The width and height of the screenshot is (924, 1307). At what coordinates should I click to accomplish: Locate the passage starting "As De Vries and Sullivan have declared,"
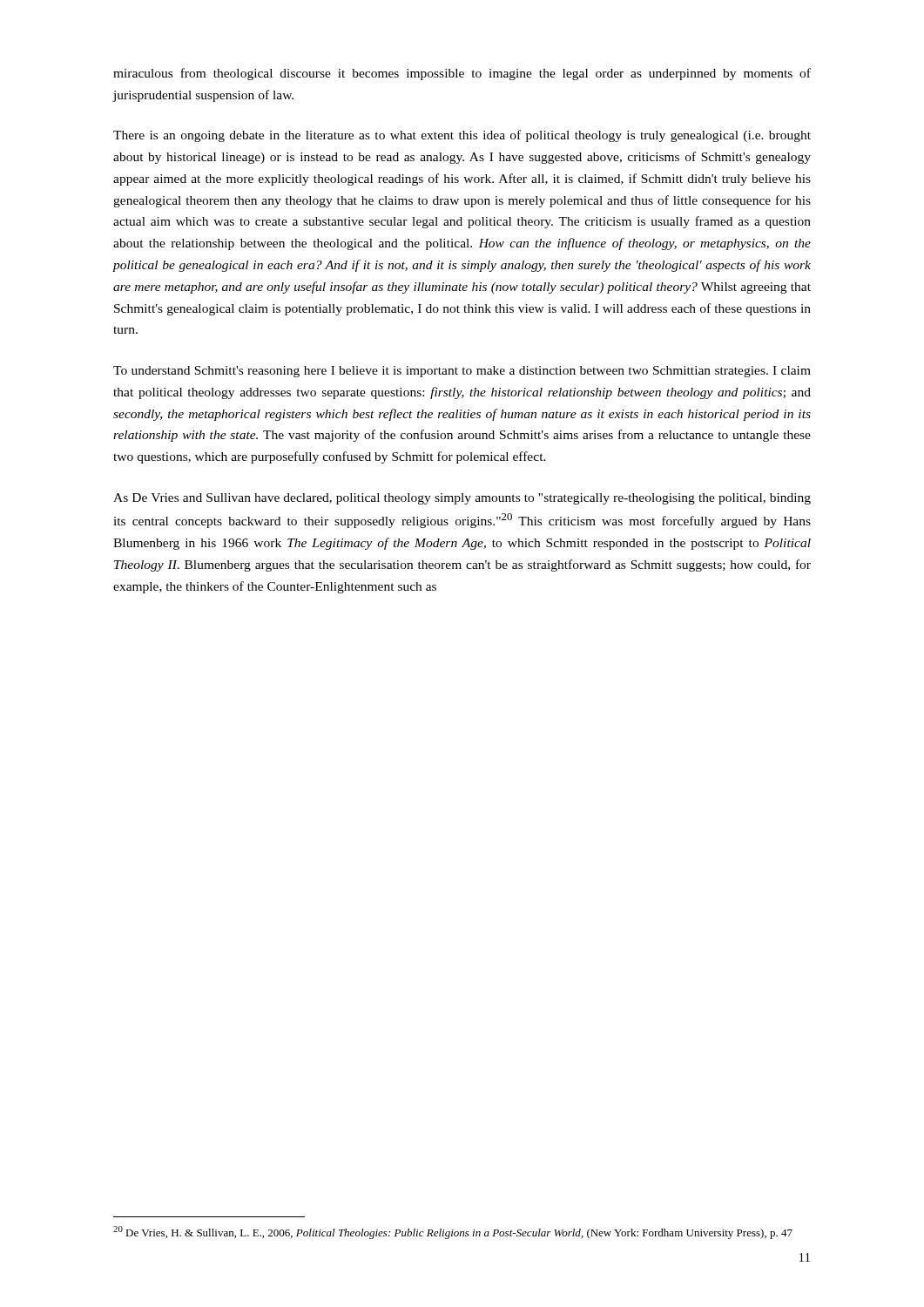[x=462, y=541]
